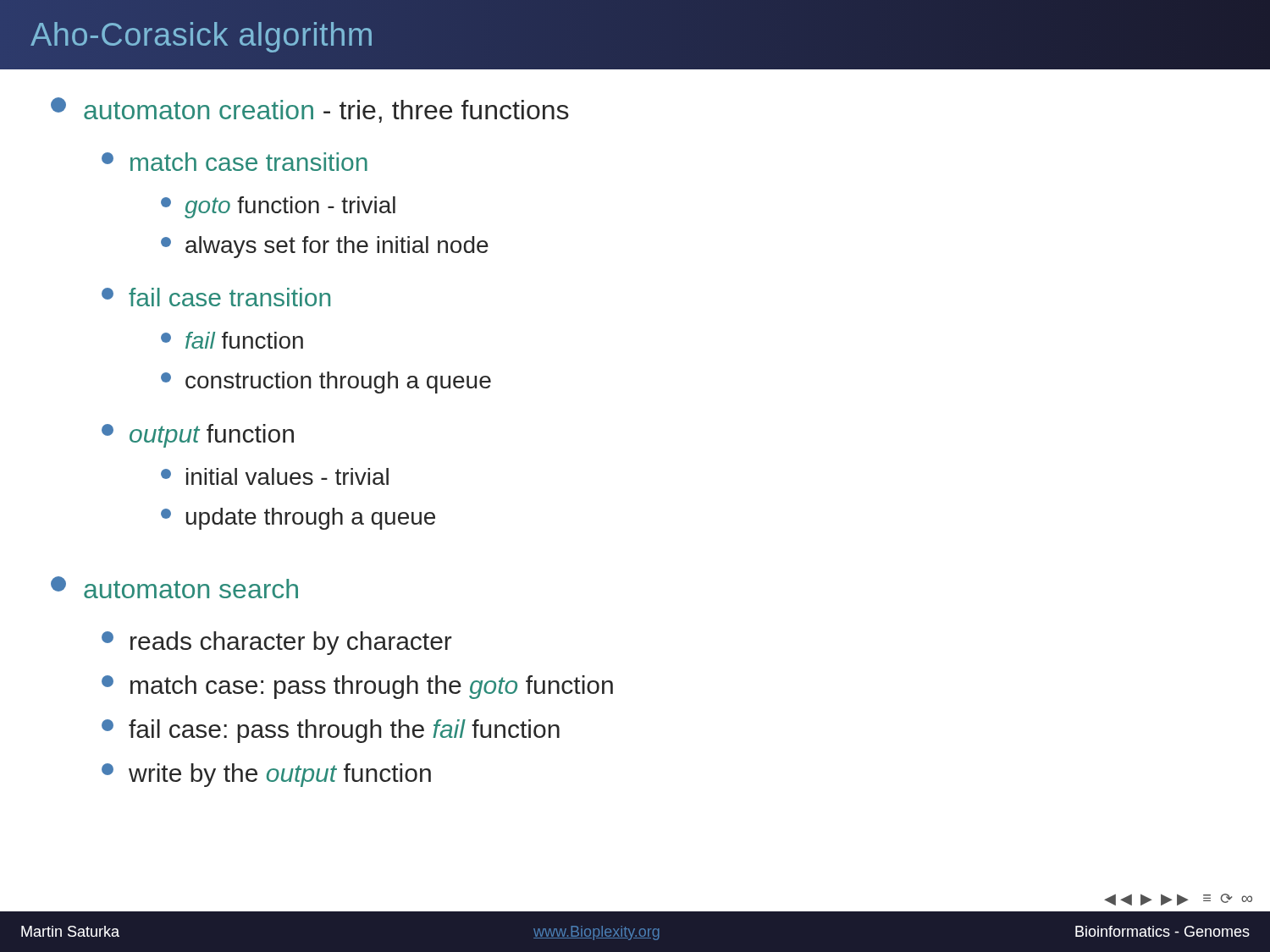Screen dimensions: 952x1270
Task: Locate the list item with the text "match case: pass through the goto function"
Action: (358, 685)
